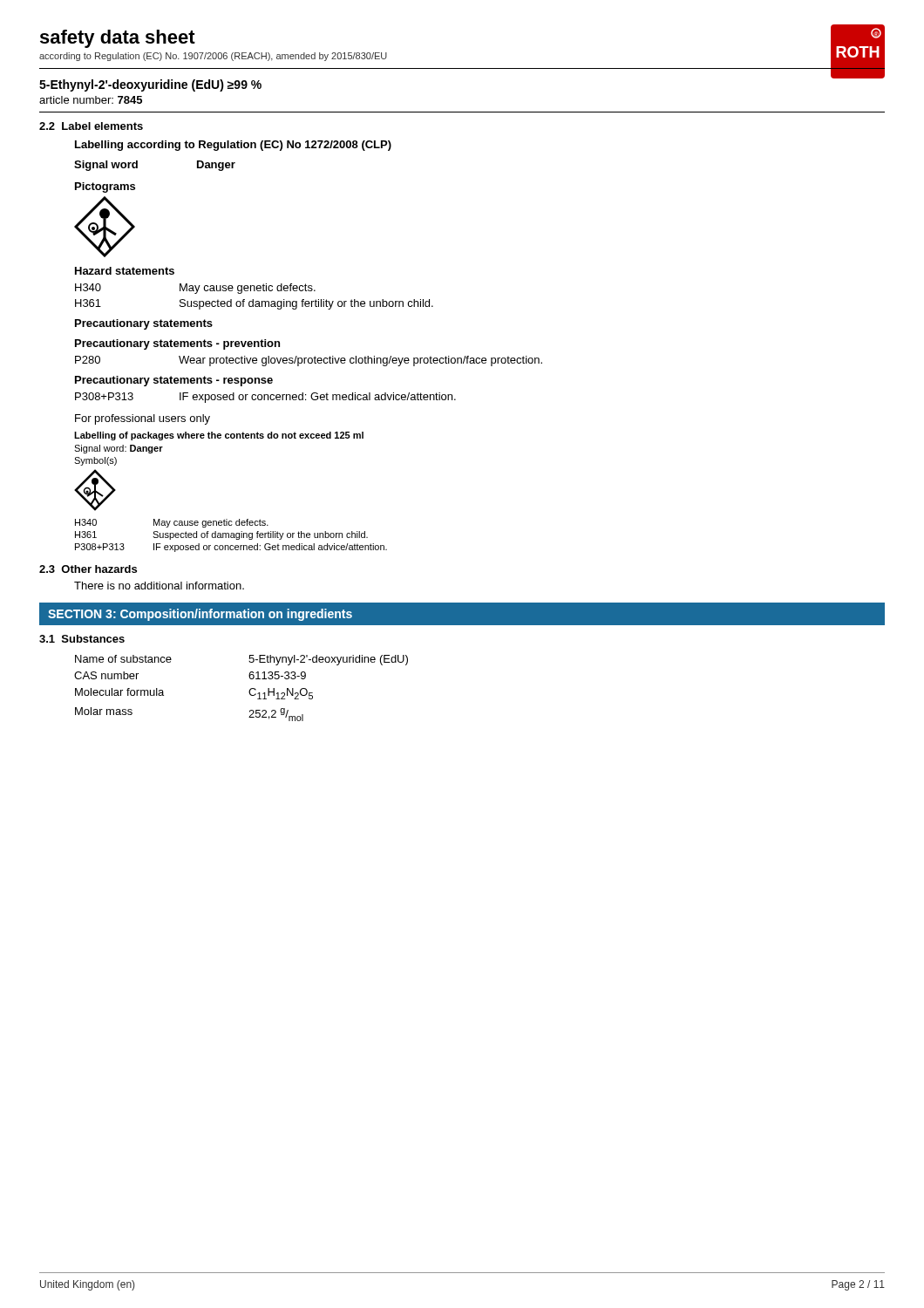The width and height of the screenshot is (924, 1308).
Task: Find "Precautionary statements - prevention" on this page
Action: point(177,343)
